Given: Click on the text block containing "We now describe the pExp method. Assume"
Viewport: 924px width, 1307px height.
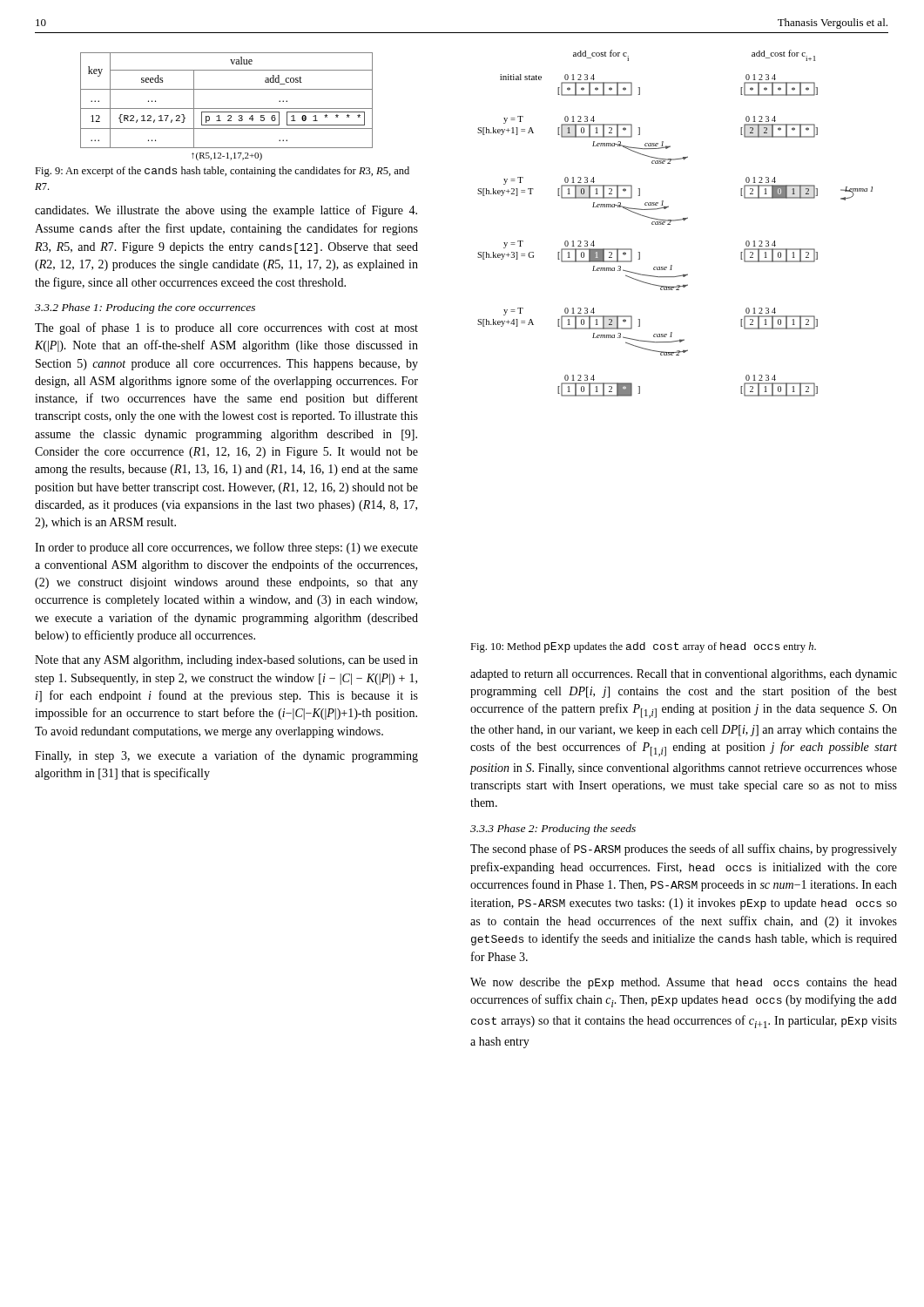Looking at the screenshot, I should click(x=684, y=1012).
